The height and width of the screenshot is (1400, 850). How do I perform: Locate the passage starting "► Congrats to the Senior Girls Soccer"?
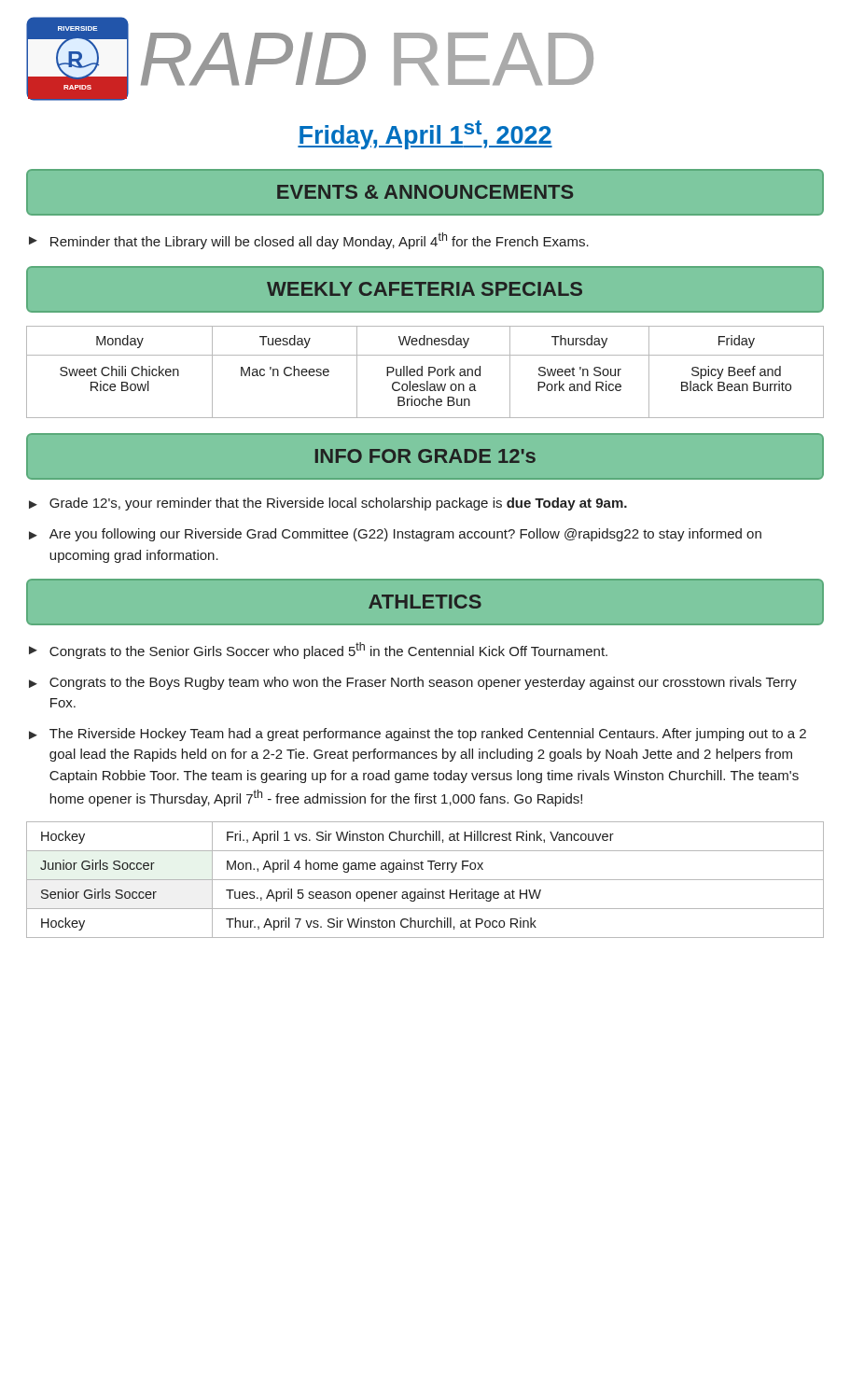317,650
